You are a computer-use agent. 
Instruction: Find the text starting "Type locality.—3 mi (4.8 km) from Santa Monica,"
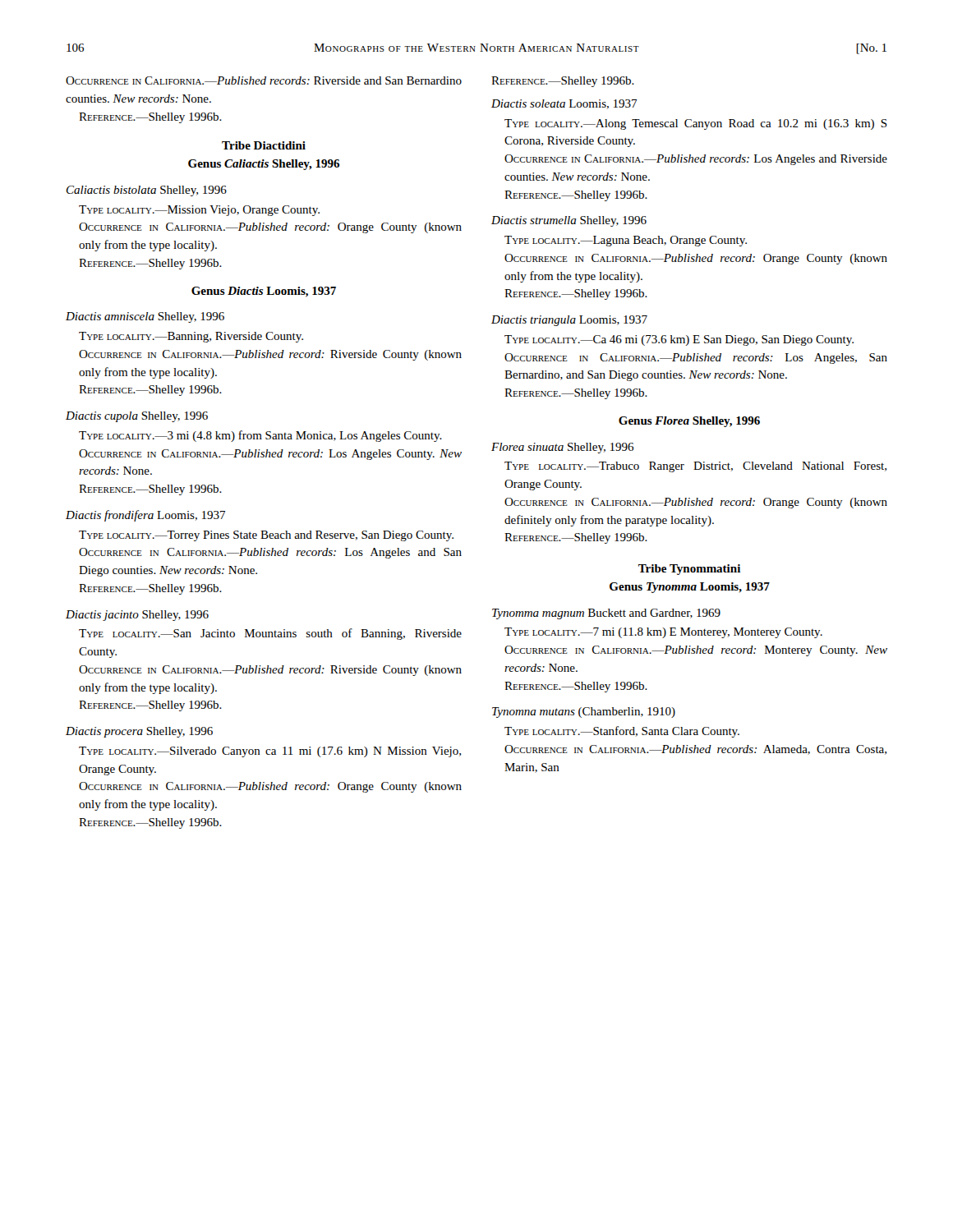coord(270,463)
